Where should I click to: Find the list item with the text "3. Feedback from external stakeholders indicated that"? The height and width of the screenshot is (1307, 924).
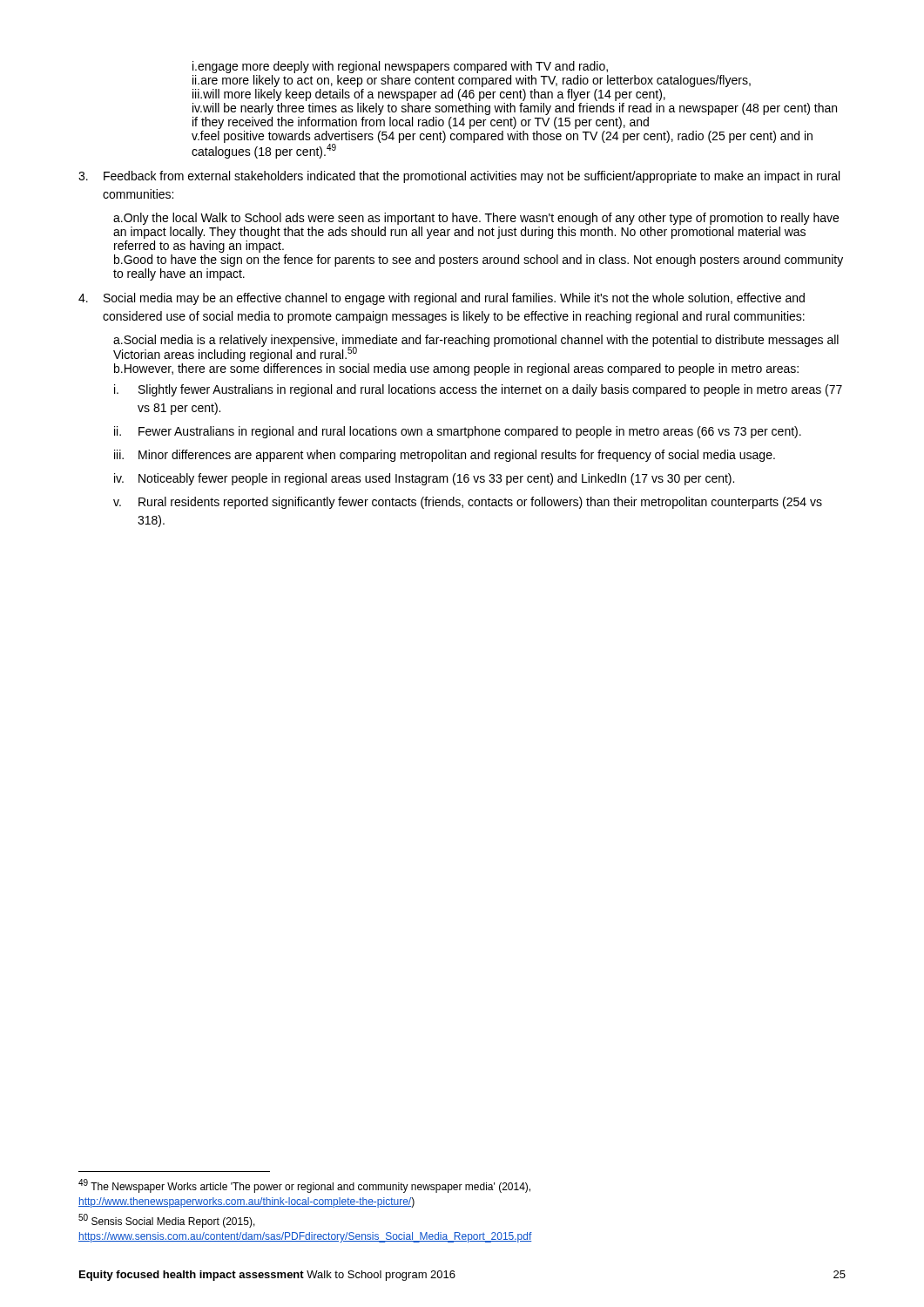tap(462, 185)
